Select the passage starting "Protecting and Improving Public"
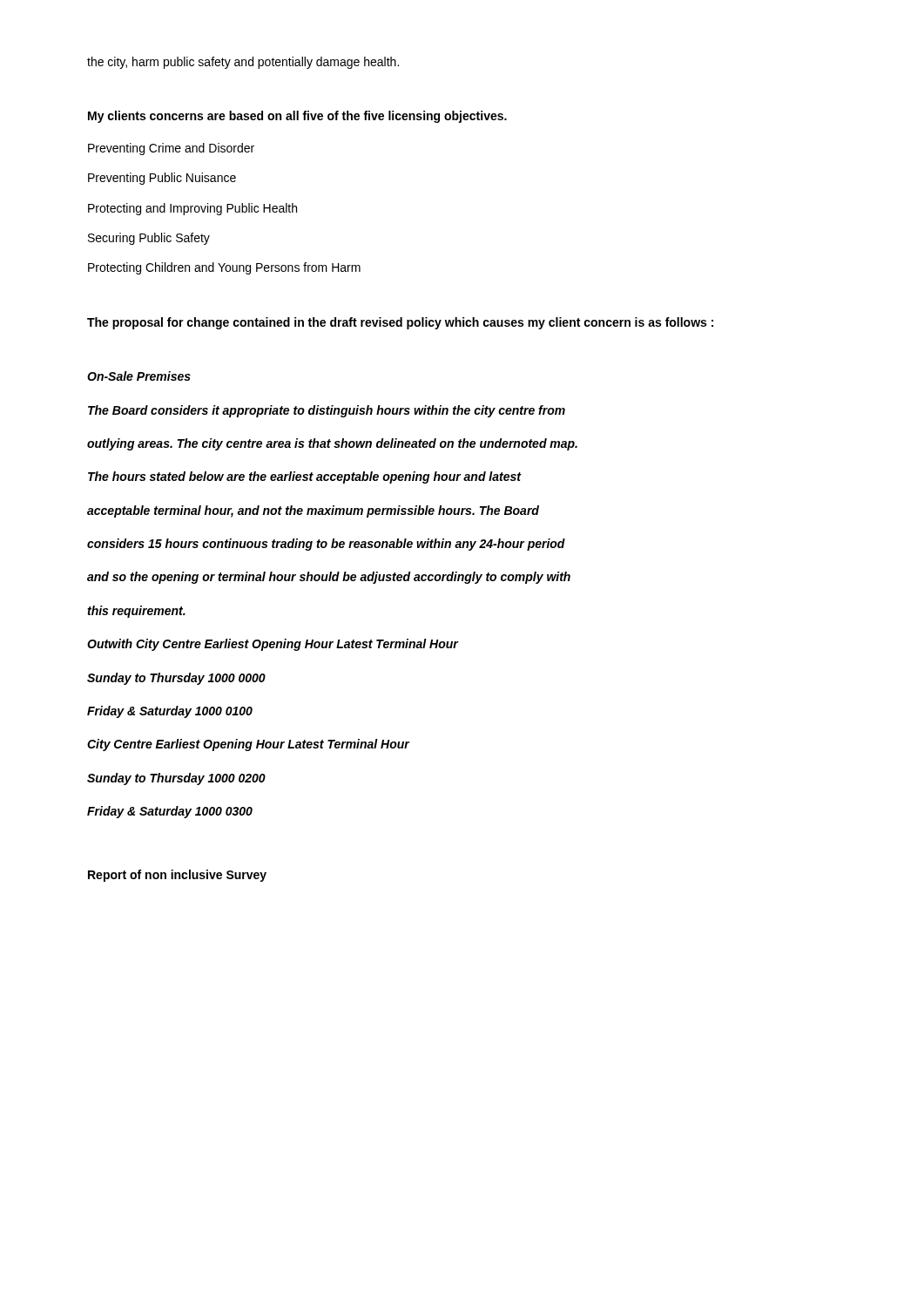The width and height of the screenshot is (924, 1307). click(193, 208)
